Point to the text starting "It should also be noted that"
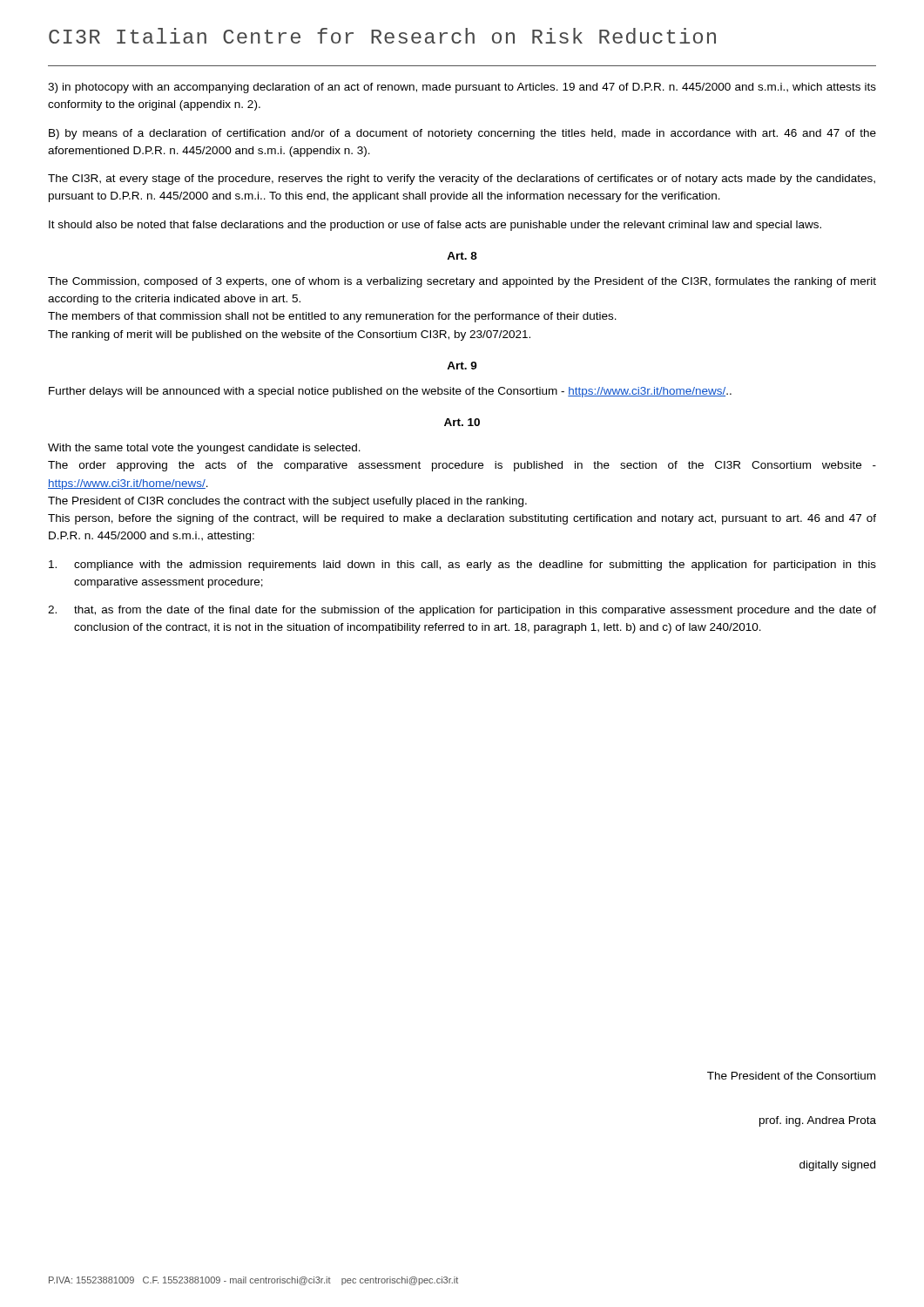Viewport: 924px width, 1307px height. pyautogui.click(x=435, y=224)
